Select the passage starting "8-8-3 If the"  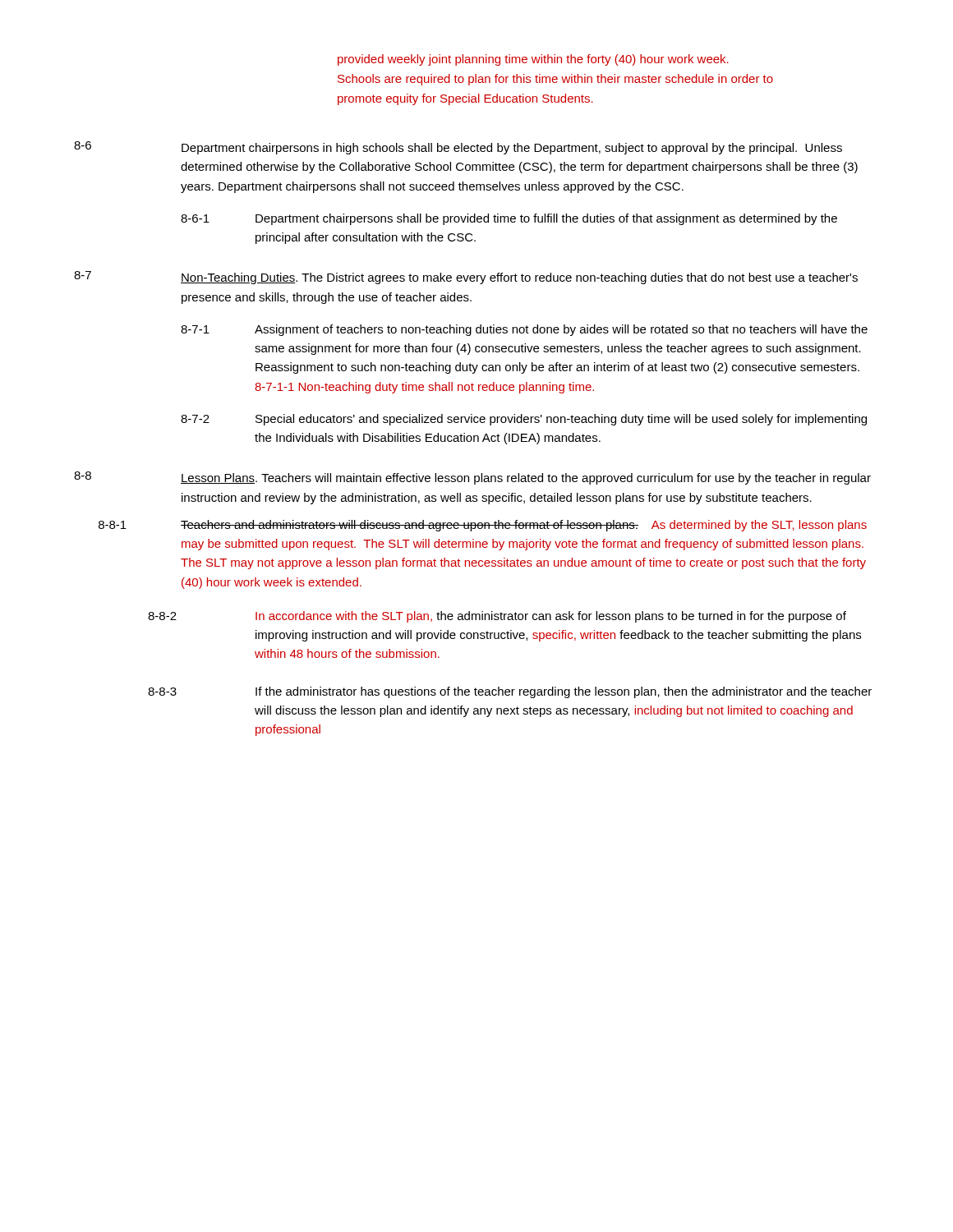pyautogui.click(x=513, y=710)
